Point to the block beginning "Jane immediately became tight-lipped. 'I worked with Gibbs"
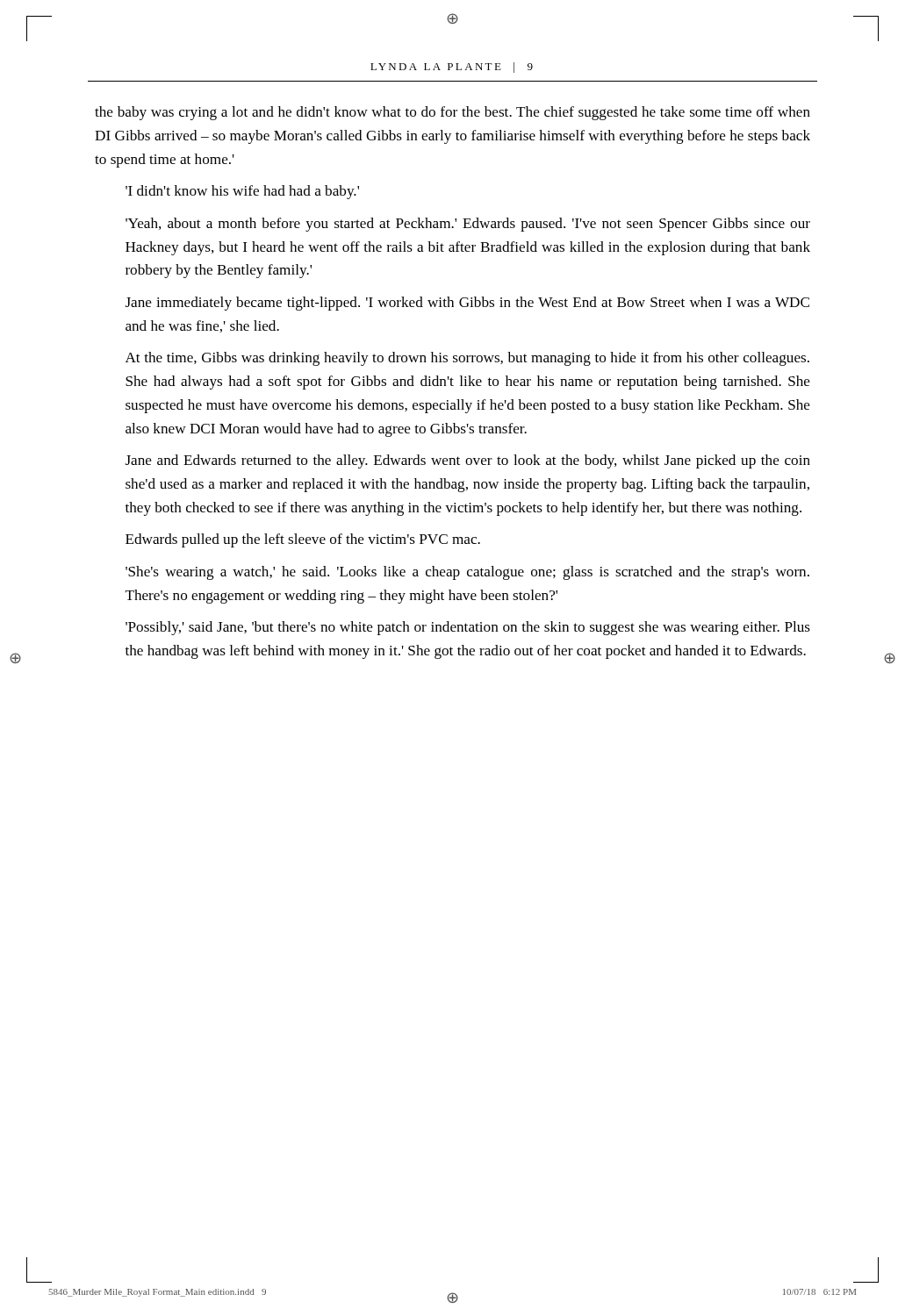Screen dimensions: 1316x905 (468, 315)
